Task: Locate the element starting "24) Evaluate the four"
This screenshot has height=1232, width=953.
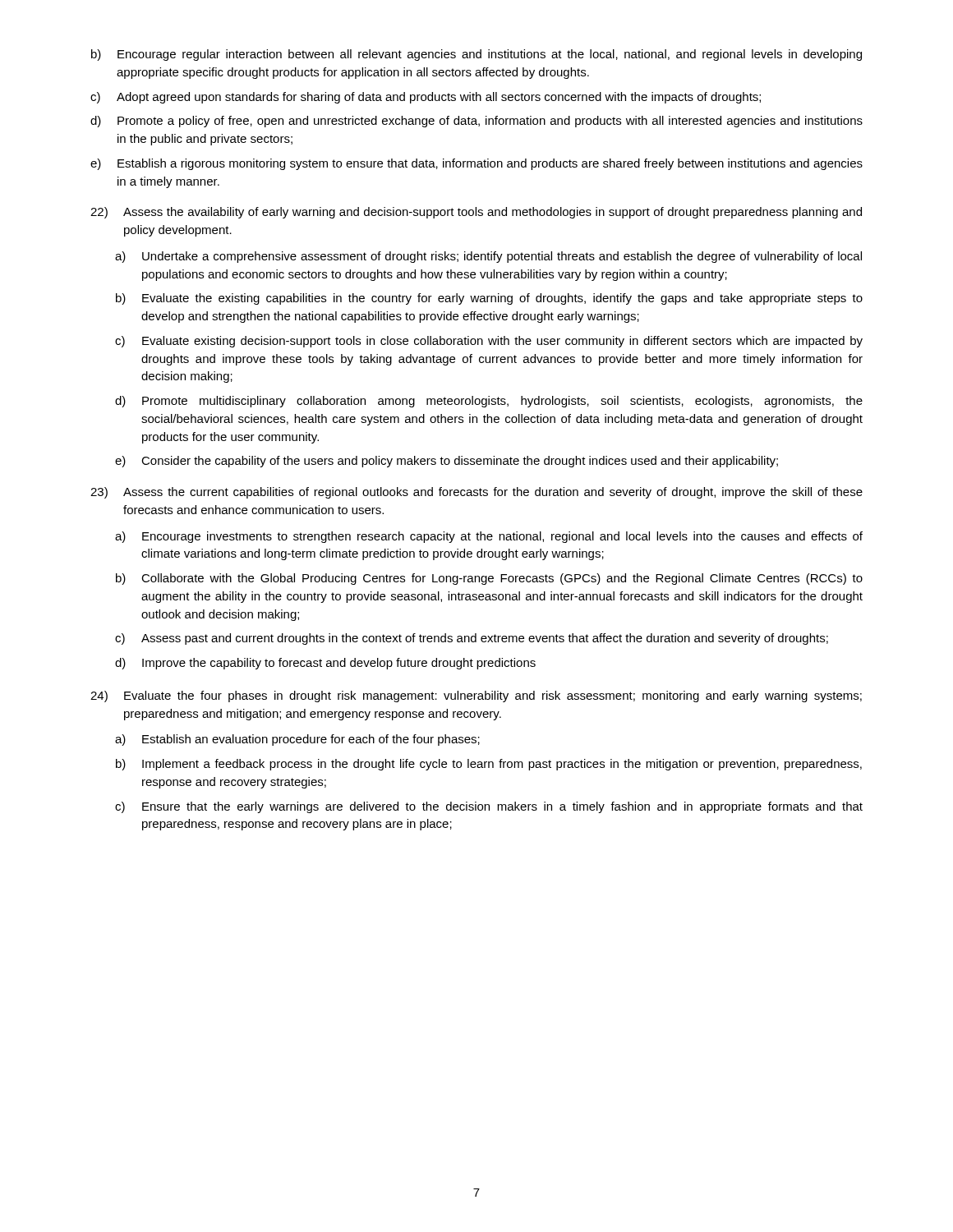Action: (x=476, y=704)
